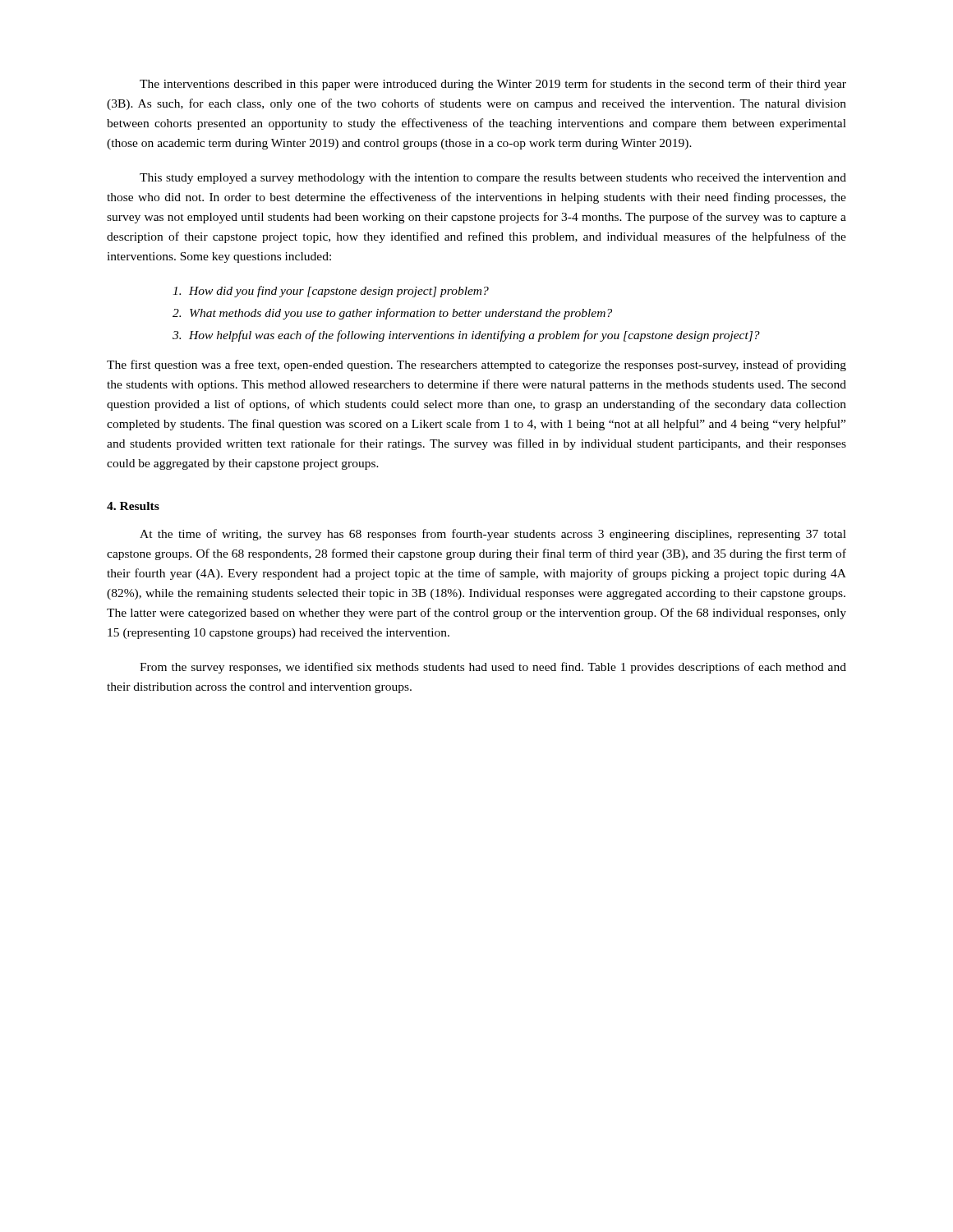Find the region starting "The interventions described in this"
953x1232 pixels.
(x=476, y=113)
